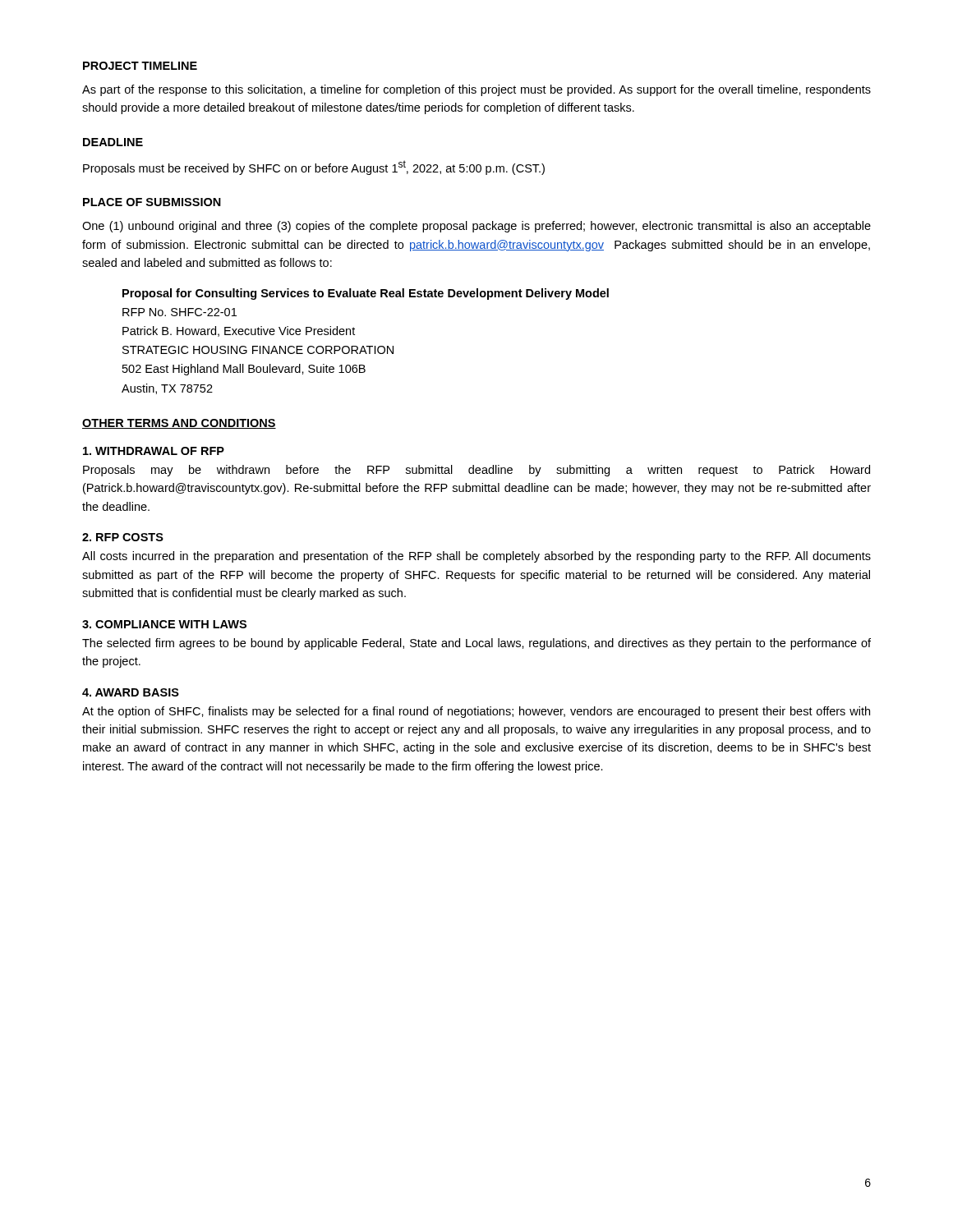This screenshot has width=953, height=1232.
Task: Find the region starting "All costs incurred"
Action: [476, 575]
